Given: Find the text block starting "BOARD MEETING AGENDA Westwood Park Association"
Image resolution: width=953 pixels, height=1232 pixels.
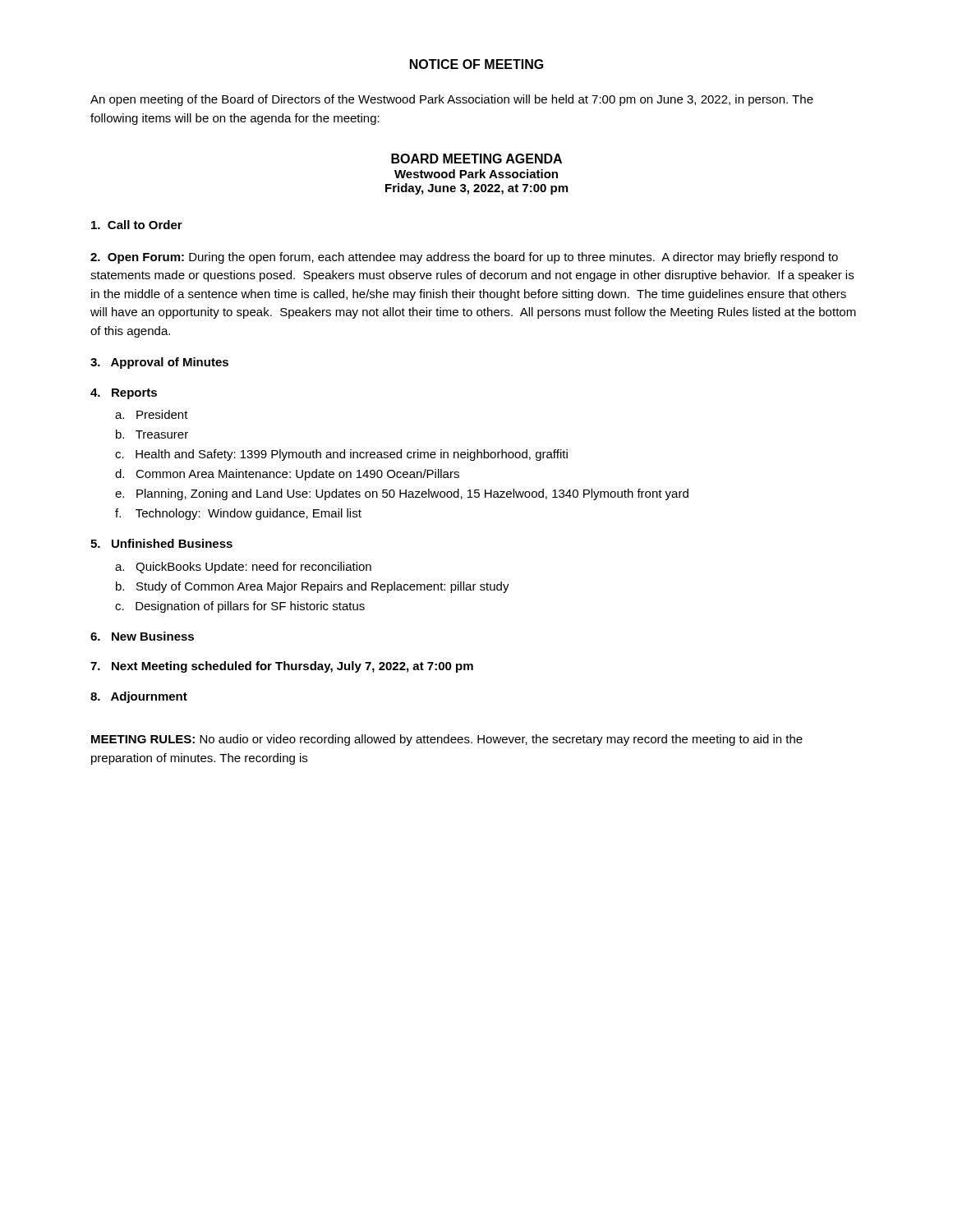Looking at the screenshot, I should [x=476, y=173].
